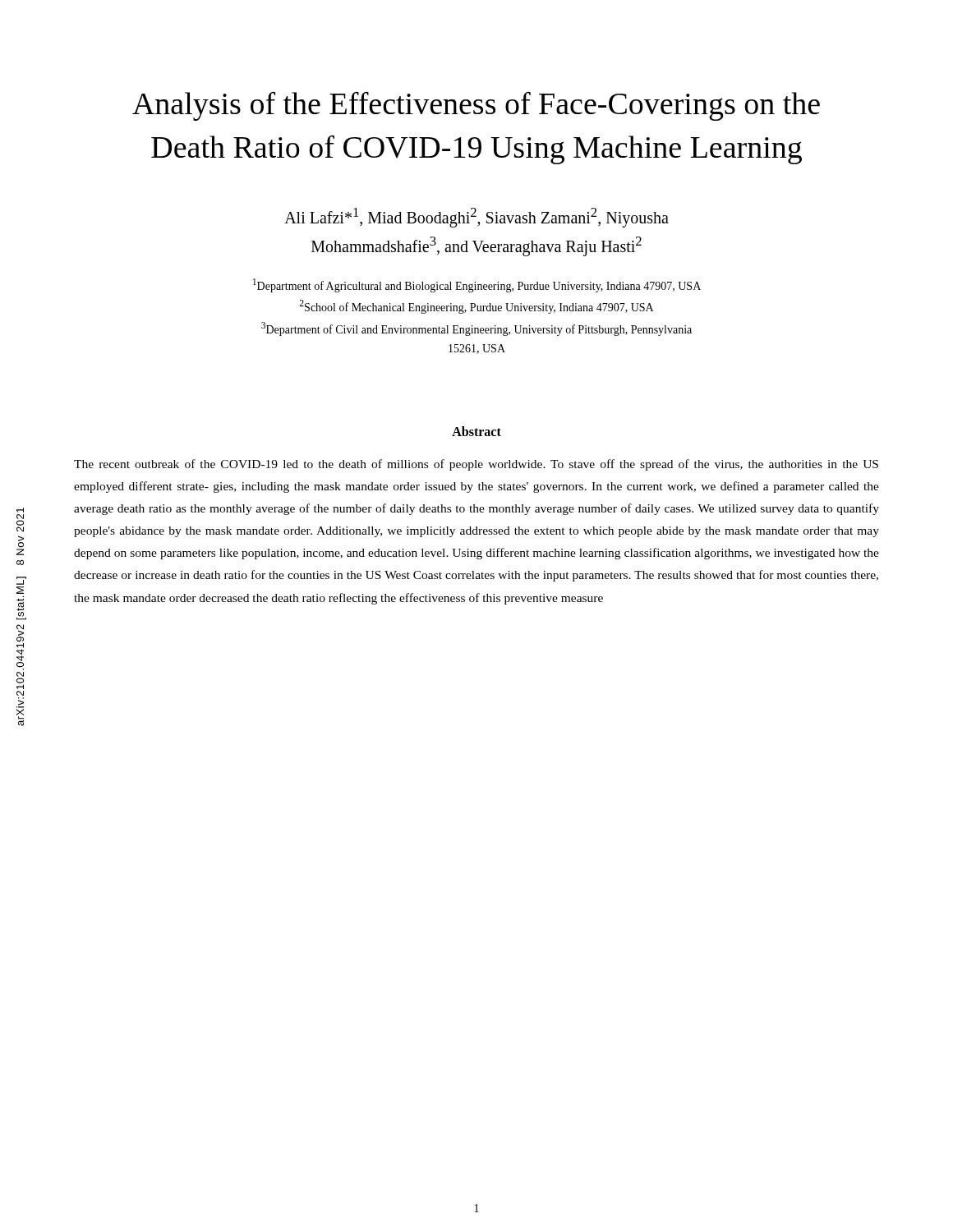
Task: Where is the title that starts "Analysis of the Effectiveness of Face-Coverings"?
Action: pyautogui.click(x=476, y=126)
